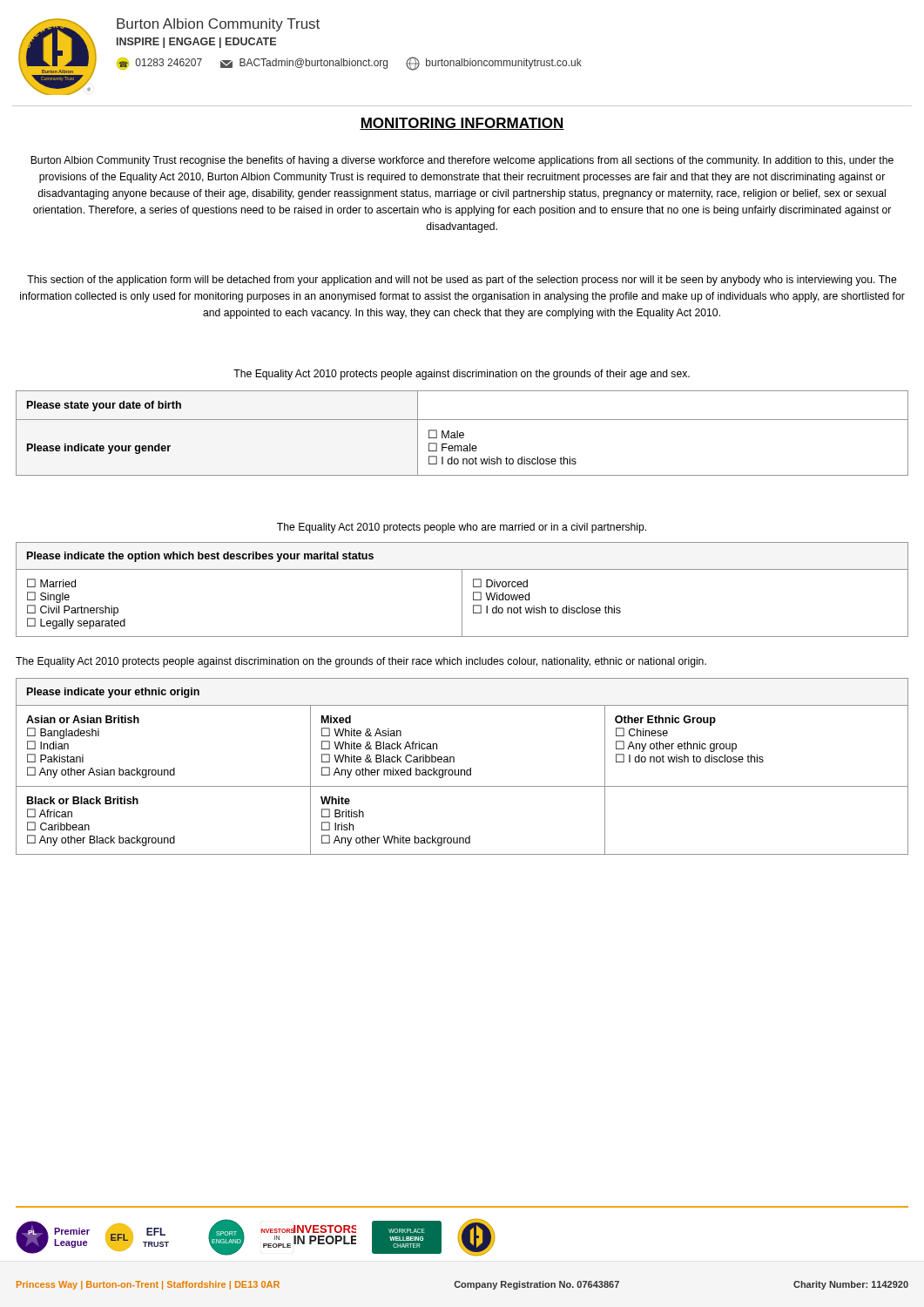Click on the table containing "Please state your date"
924x1307 pixels.
click(x=462, y=433)
